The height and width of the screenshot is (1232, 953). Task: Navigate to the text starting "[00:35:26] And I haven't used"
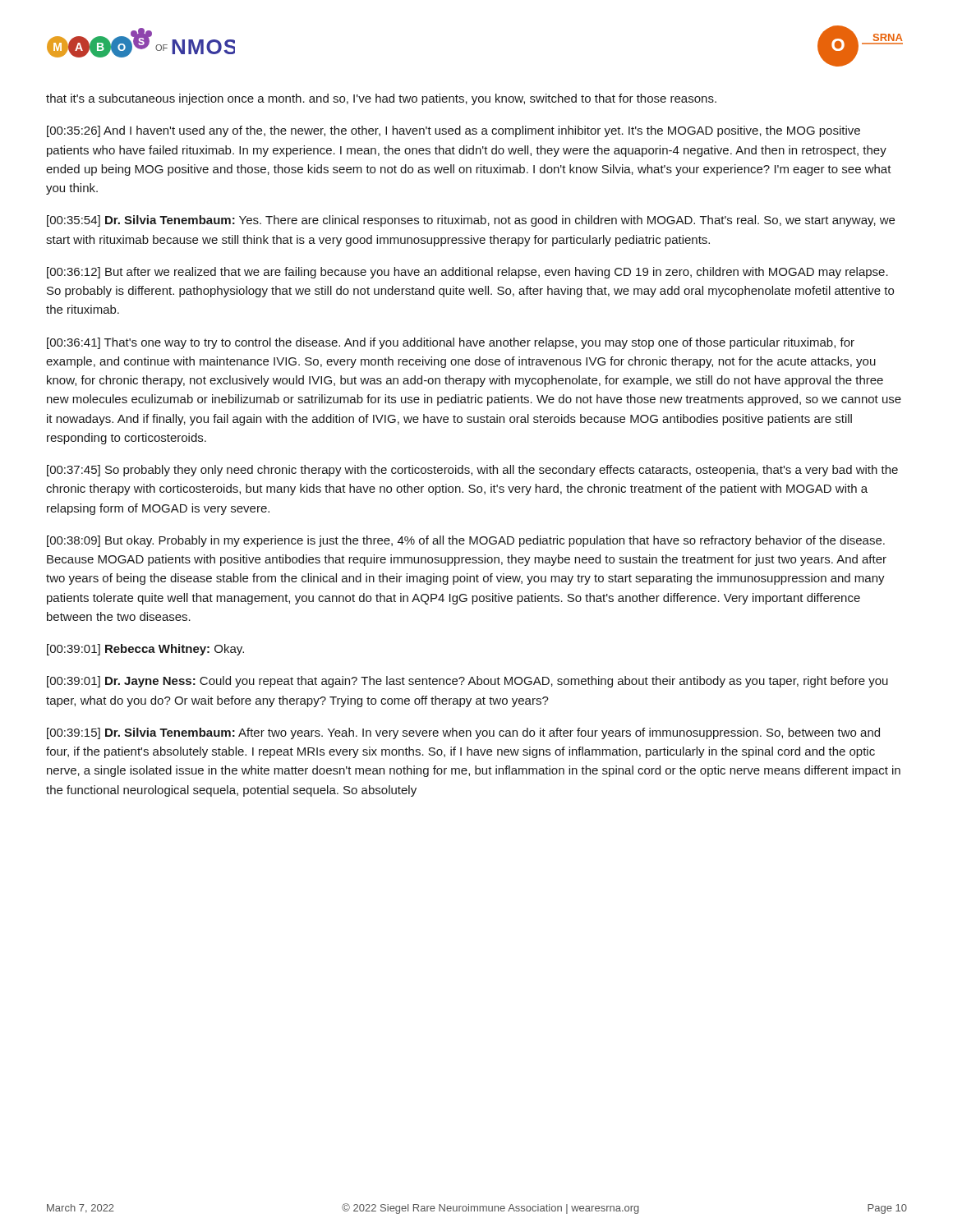point(468,159)
